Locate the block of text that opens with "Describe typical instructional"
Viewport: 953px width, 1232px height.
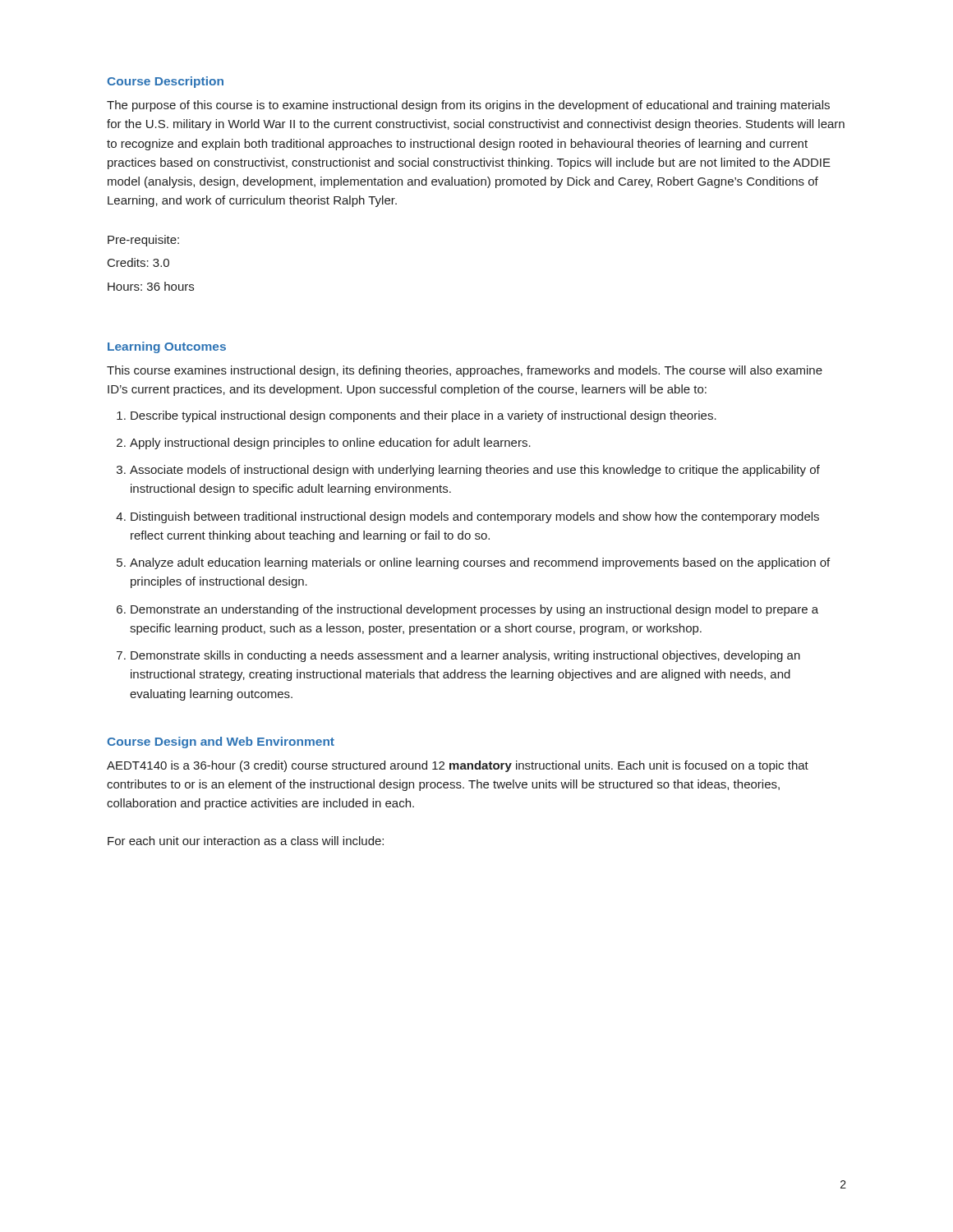click(x=423, y=415)
